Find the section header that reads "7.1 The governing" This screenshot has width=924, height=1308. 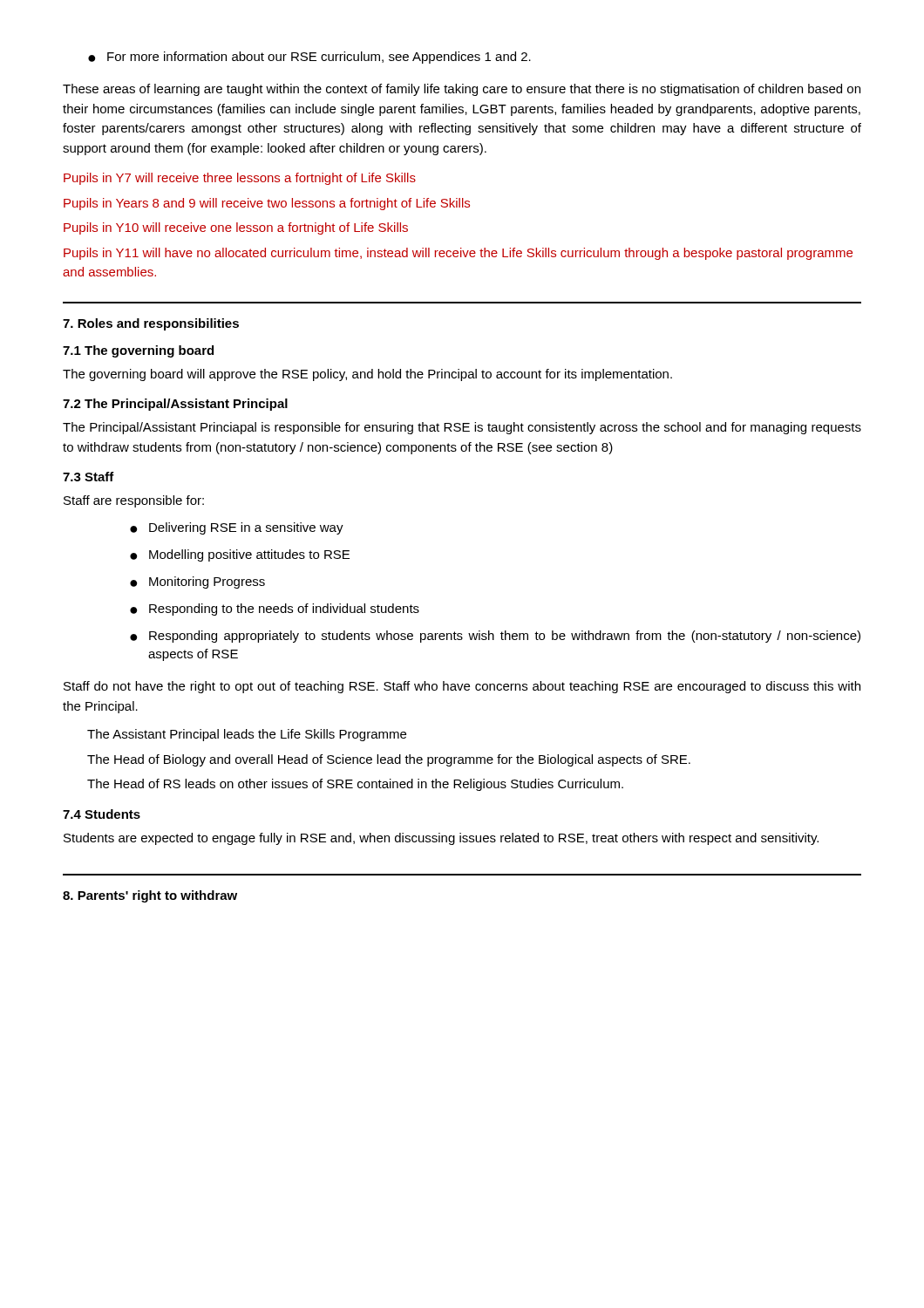click(x=139, y=350)
